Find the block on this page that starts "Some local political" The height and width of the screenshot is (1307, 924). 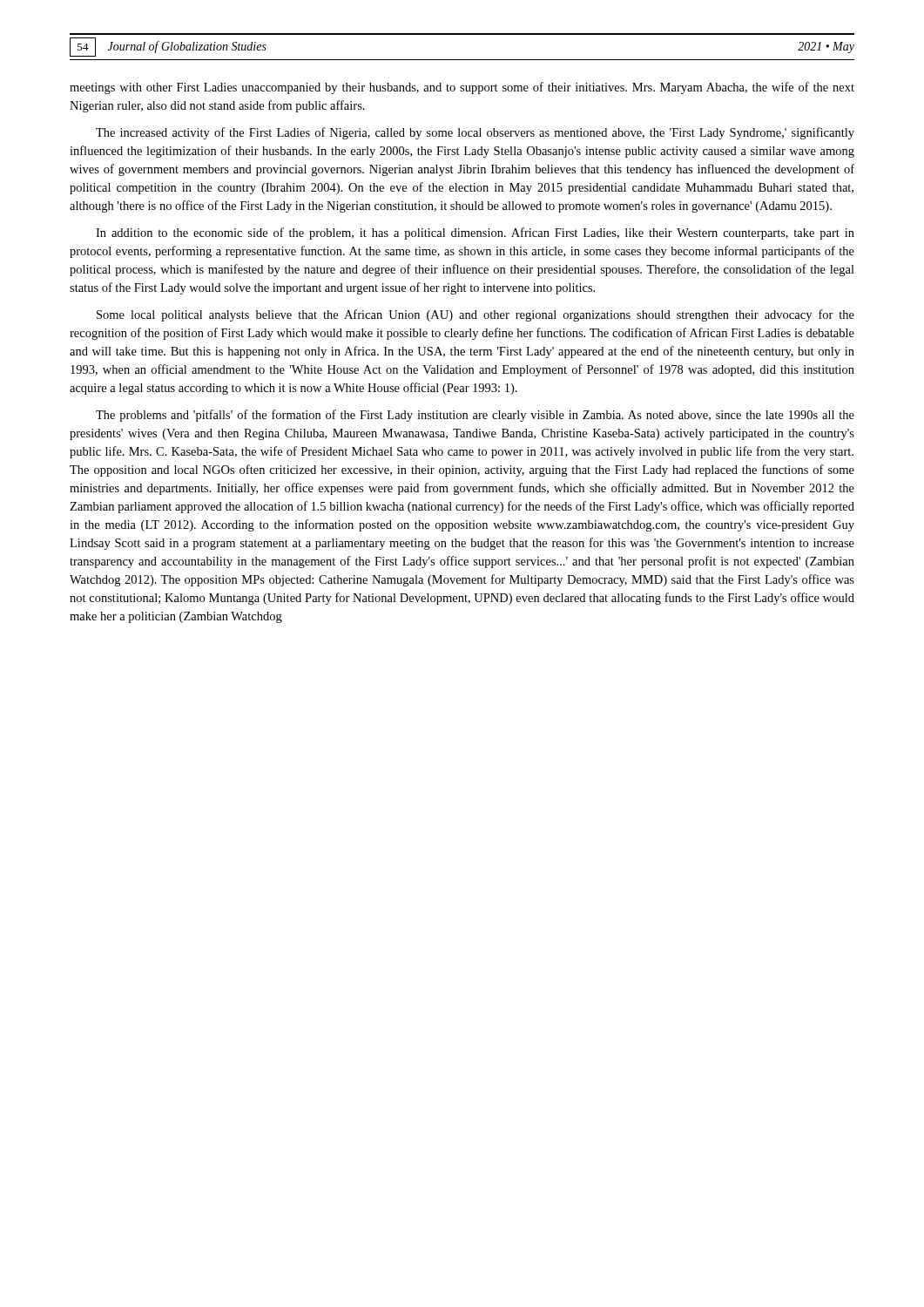[x=462, y=352]
